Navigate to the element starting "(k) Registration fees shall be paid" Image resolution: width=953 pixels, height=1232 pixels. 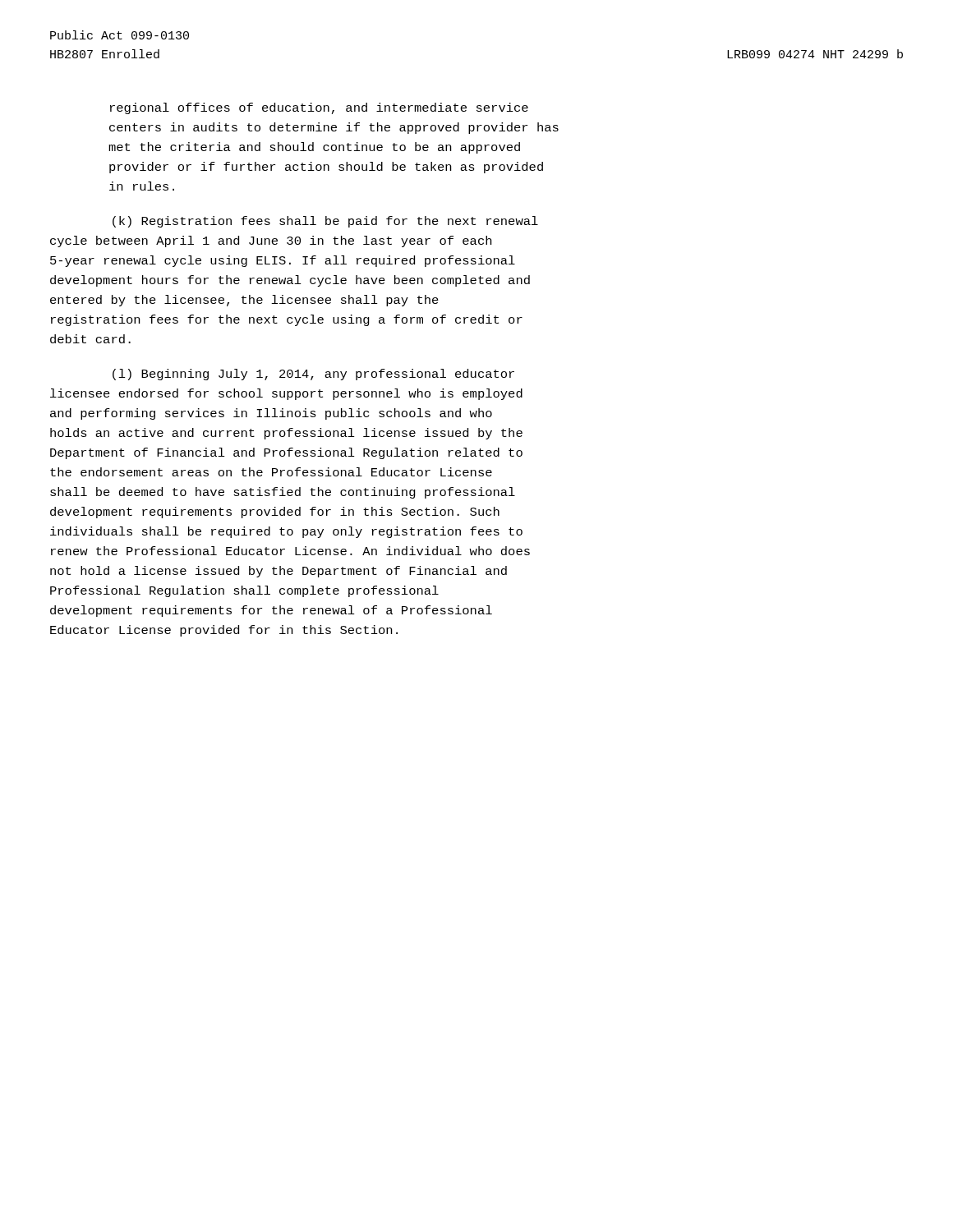click(294, 281)
